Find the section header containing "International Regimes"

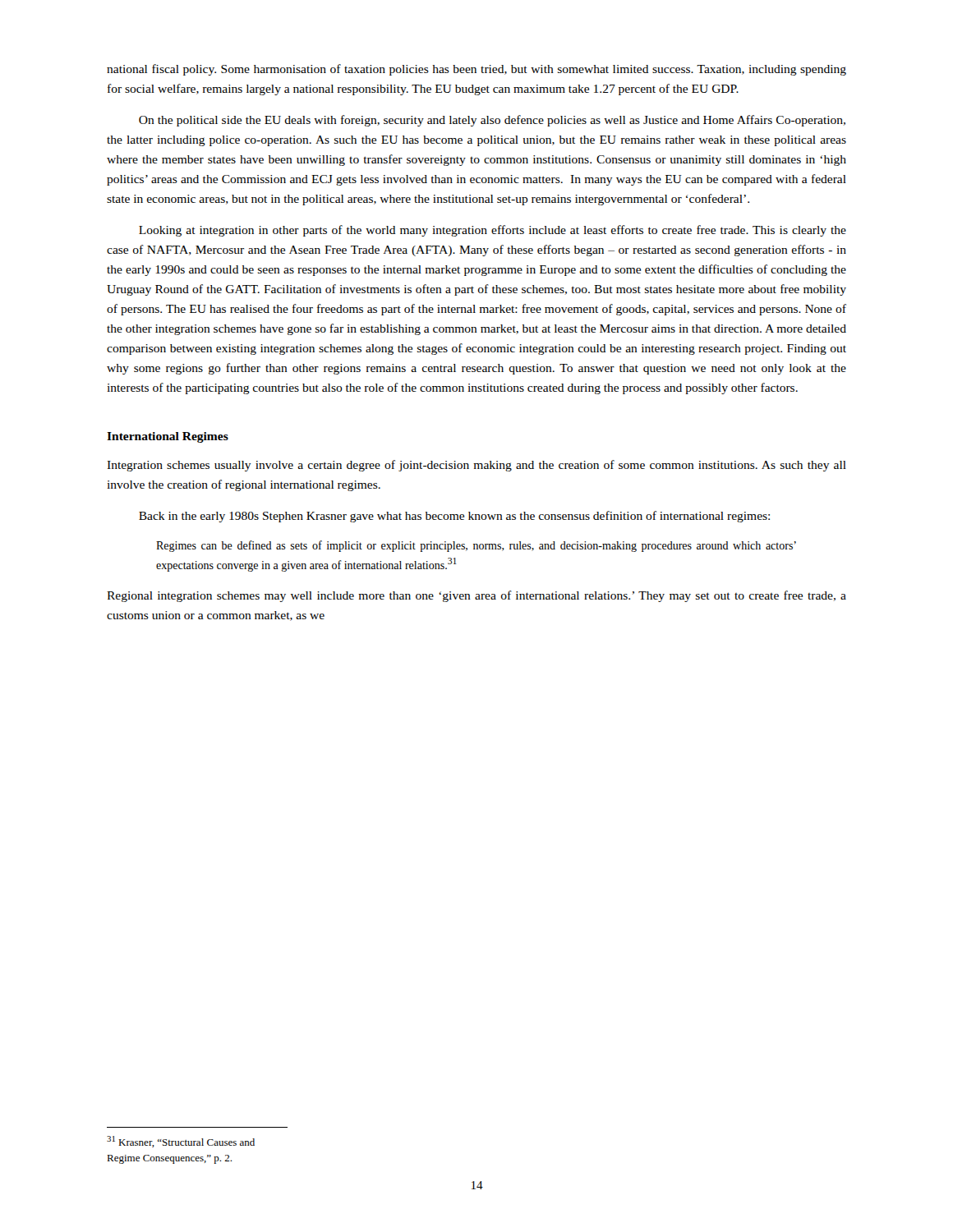167,436
